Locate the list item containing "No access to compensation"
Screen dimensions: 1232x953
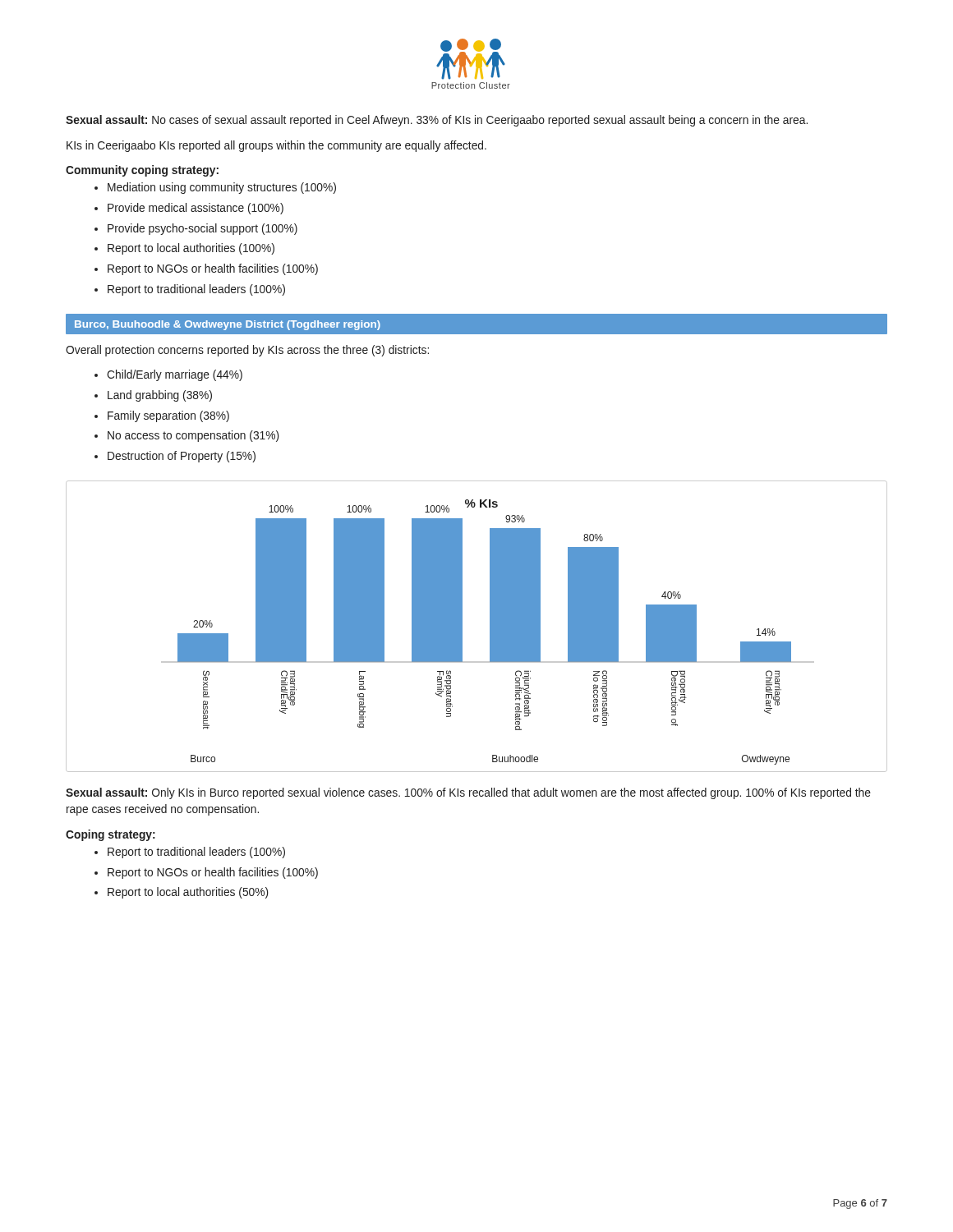[x=193, y=436]
